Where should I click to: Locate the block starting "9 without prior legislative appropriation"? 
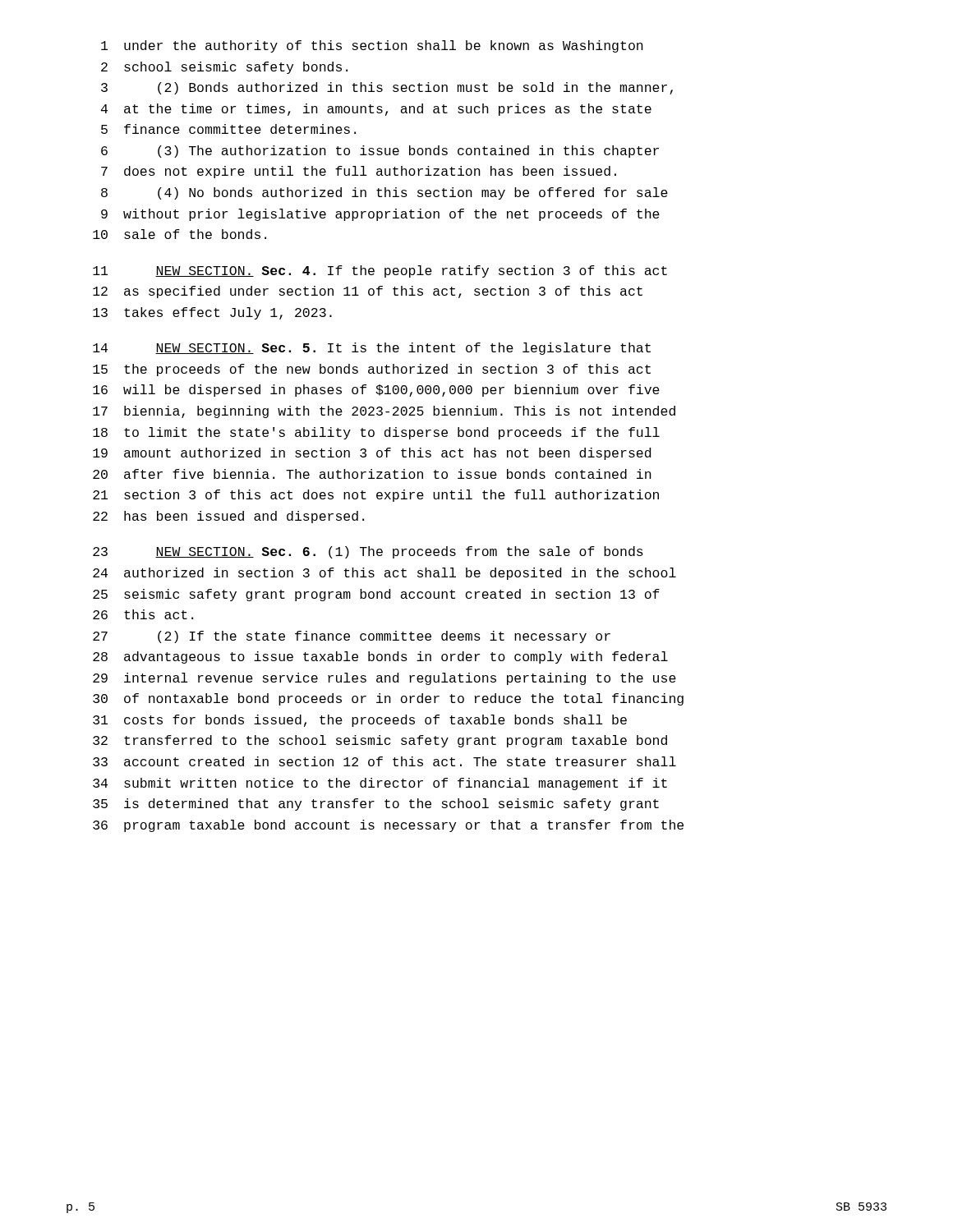click(476, 215)
